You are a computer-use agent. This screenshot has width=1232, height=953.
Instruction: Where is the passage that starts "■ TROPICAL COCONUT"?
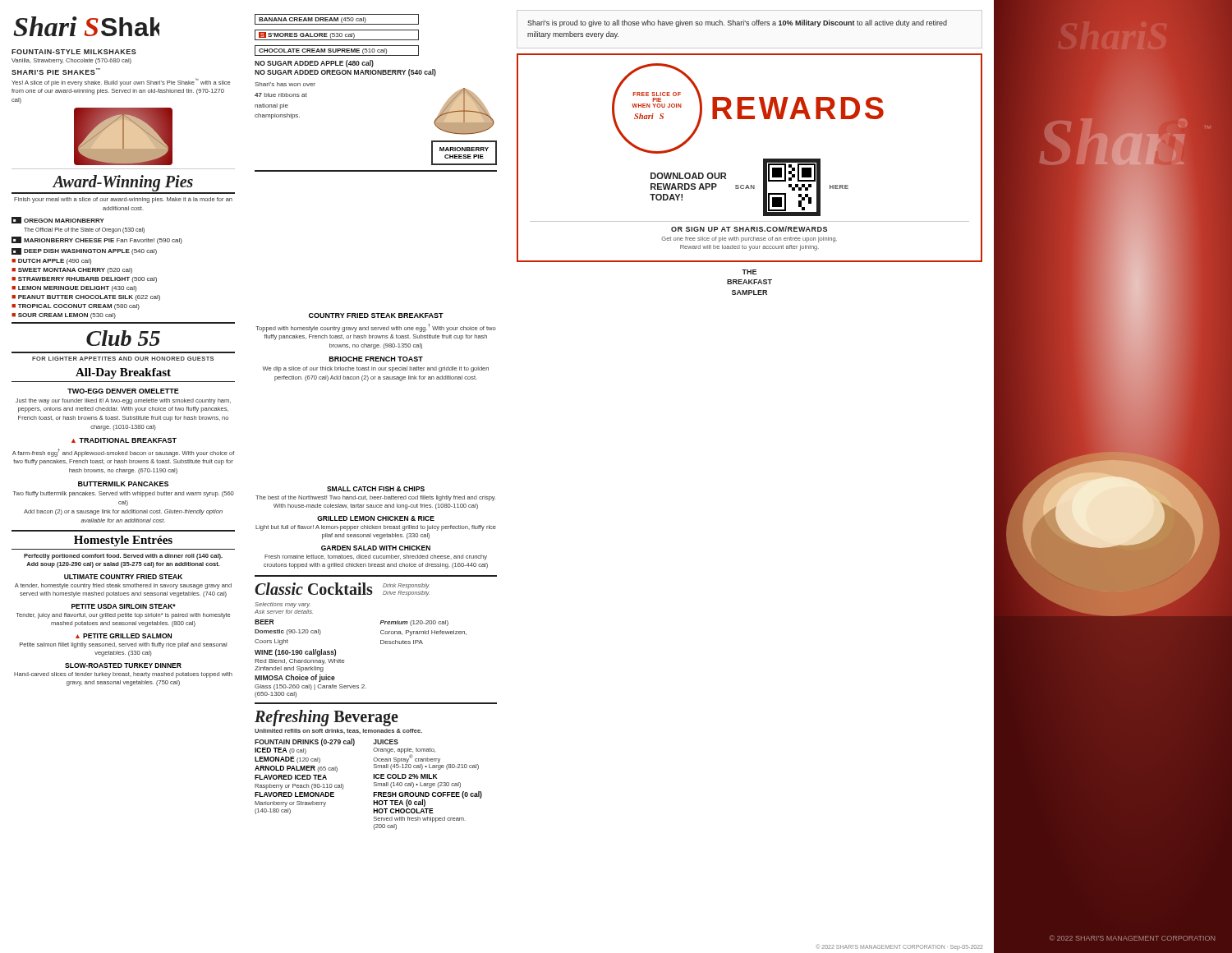76,305
